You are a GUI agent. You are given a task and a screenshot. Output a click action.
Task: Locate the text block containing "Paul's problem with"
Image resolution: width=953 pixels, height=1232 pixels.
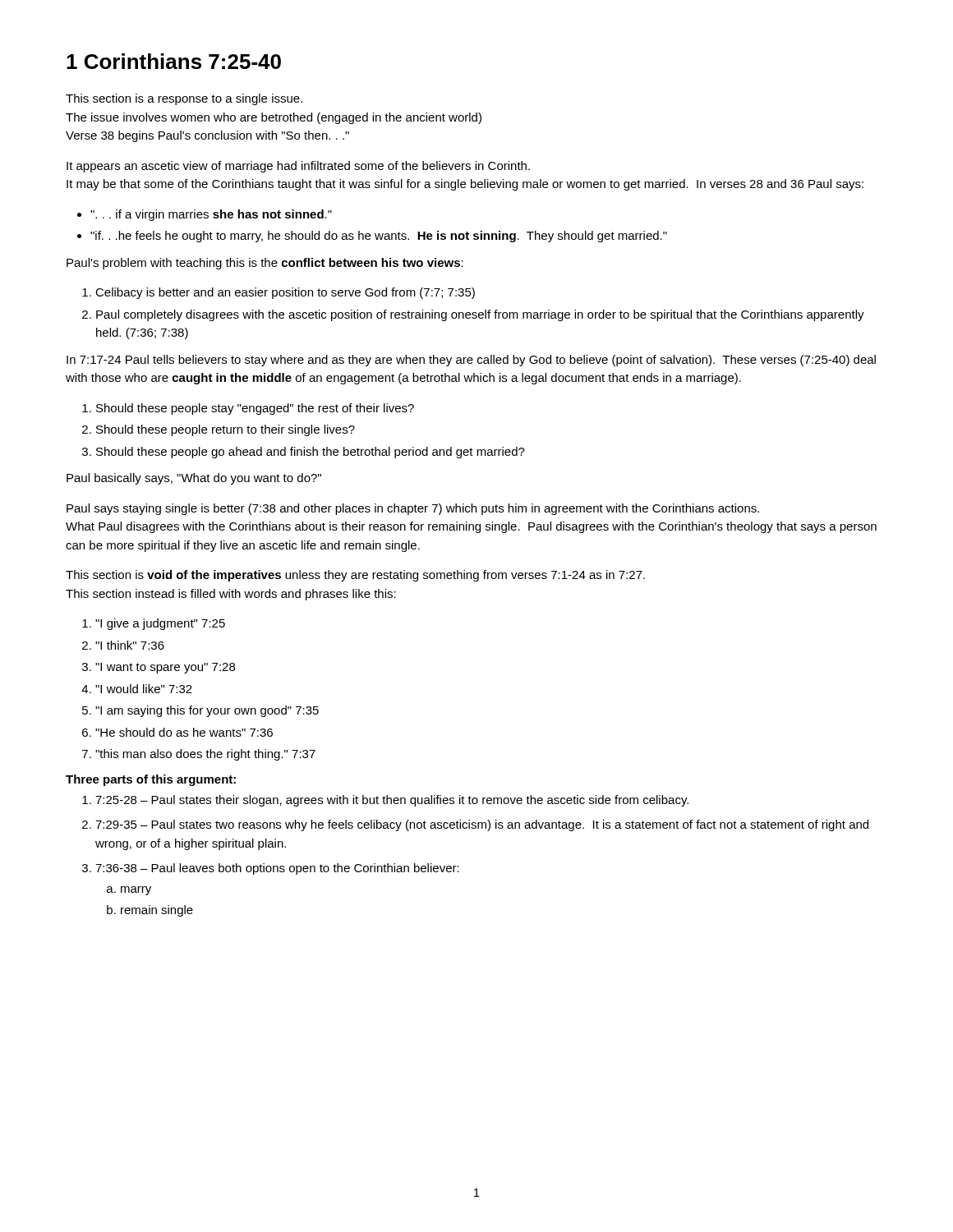tap(265, 262)
